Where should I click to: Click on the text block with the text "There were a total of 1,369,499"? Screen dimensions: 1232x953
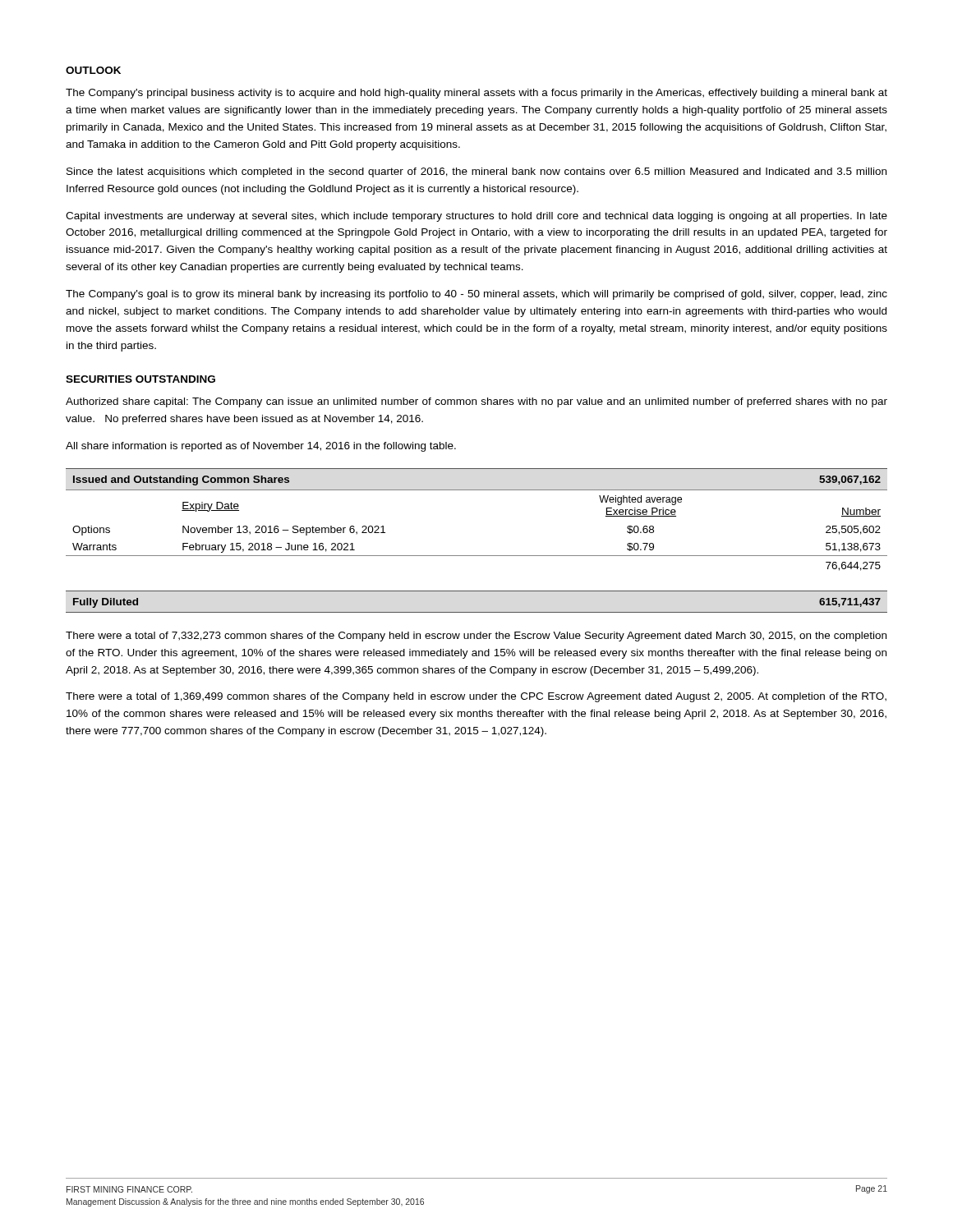click(x=476, y=714)
